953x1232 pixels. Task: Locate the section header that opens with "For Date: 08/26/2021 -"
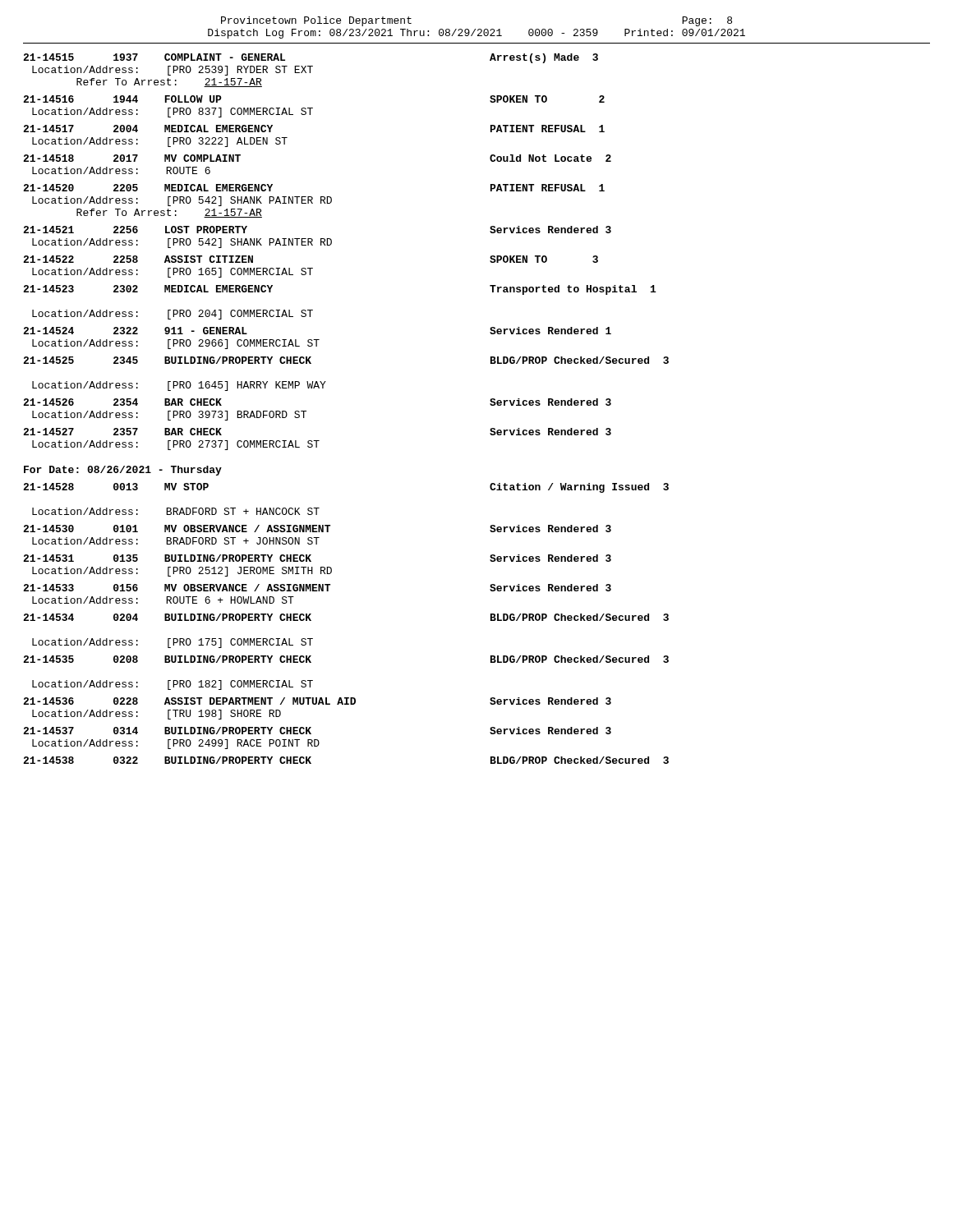tap(122, 470)
